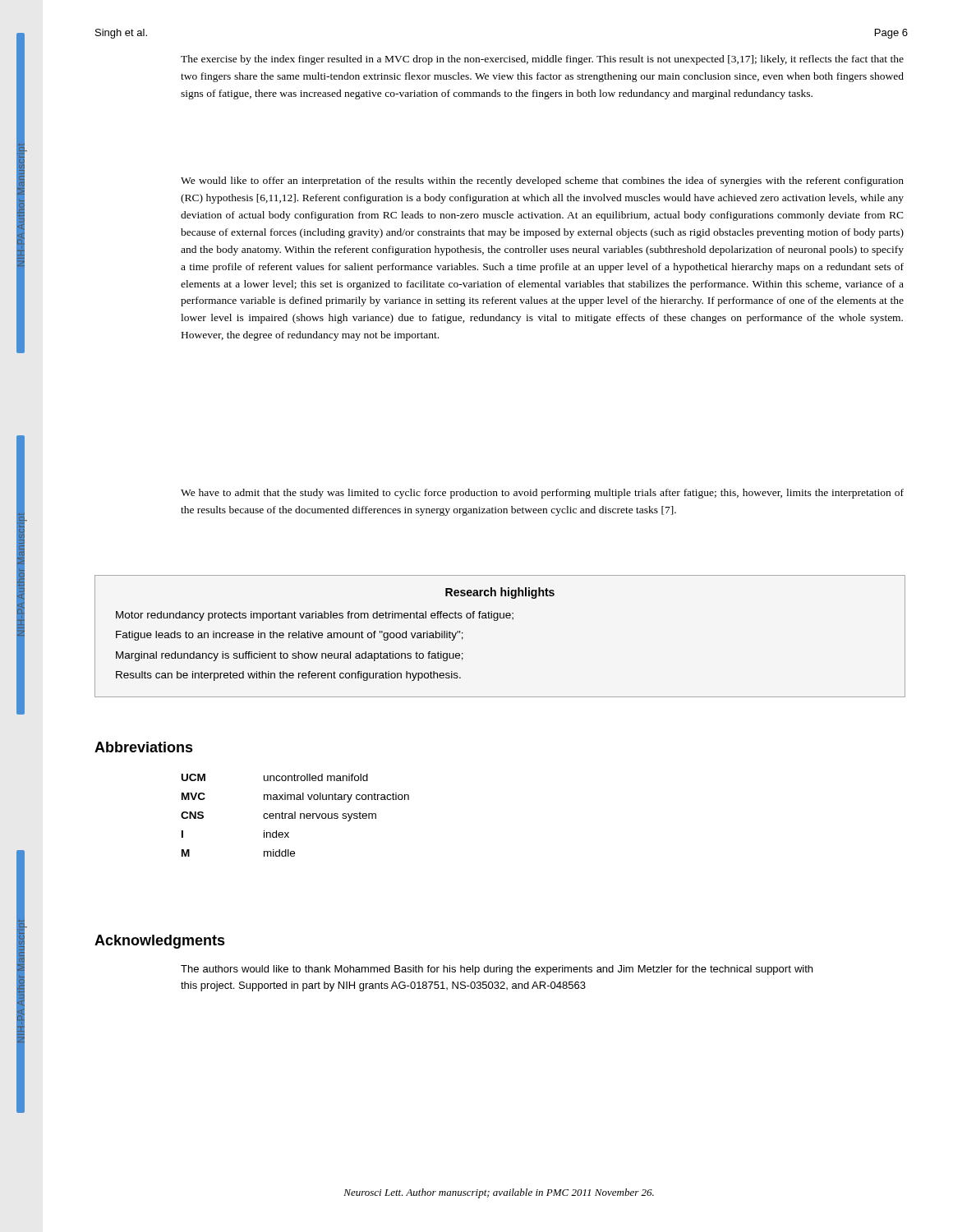Select the table
Image resolution: width=953 pixels, height=1232 pixels.
tap(468, 815)
